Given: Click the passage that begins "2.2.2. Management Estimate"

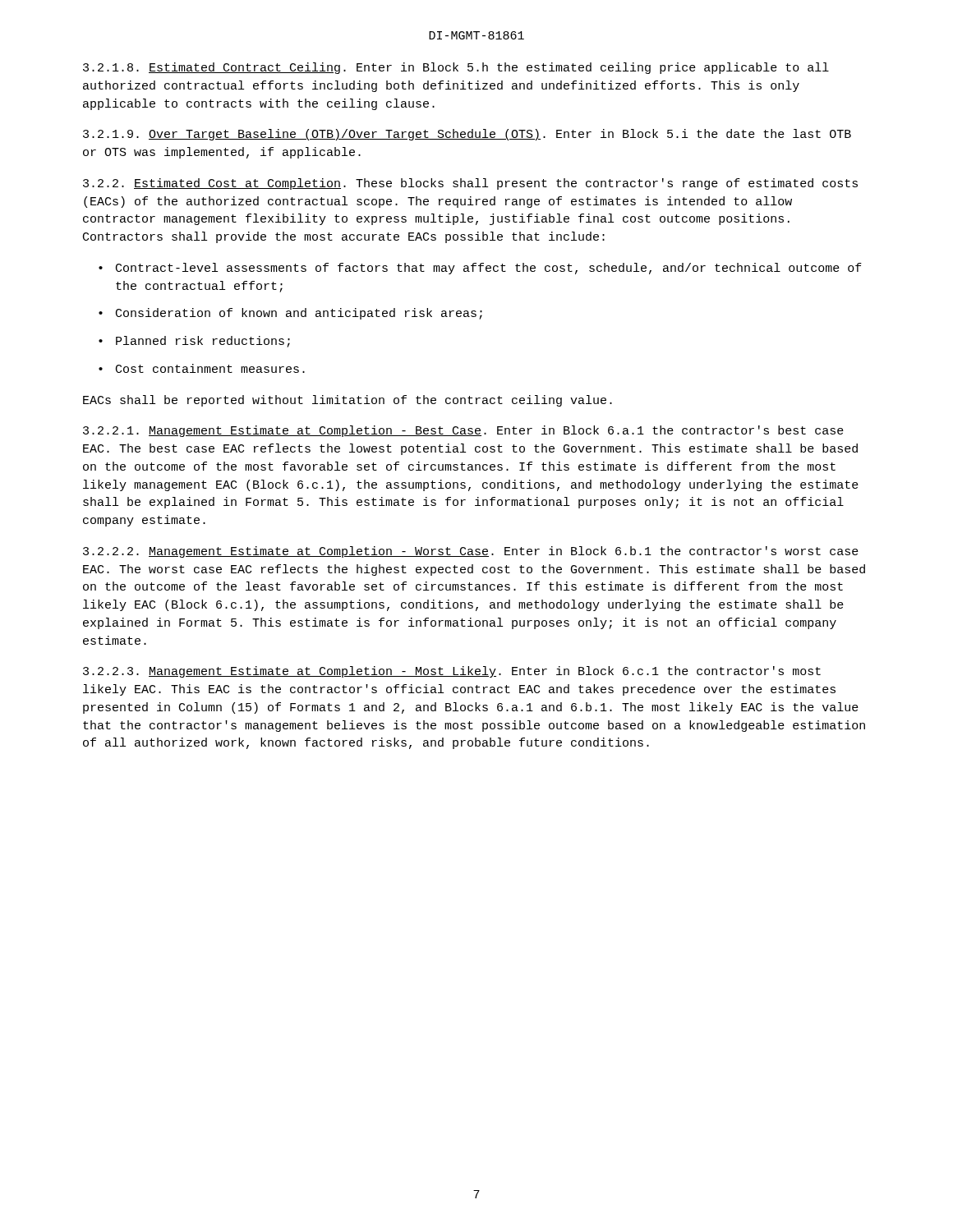Looking at the screenshot, I should (x=474, y=597).
